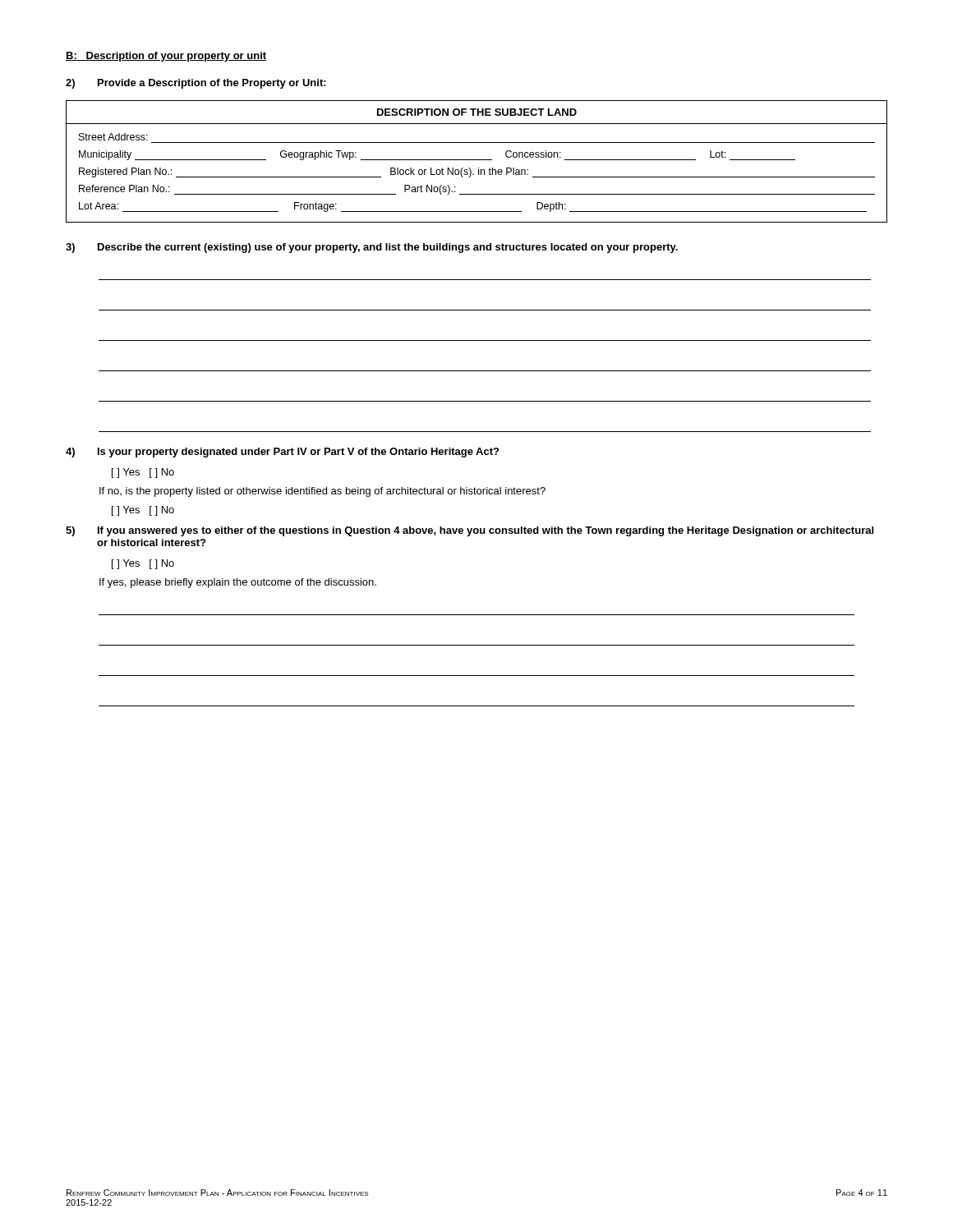
Task: Select the table
Action: (476, 161)
